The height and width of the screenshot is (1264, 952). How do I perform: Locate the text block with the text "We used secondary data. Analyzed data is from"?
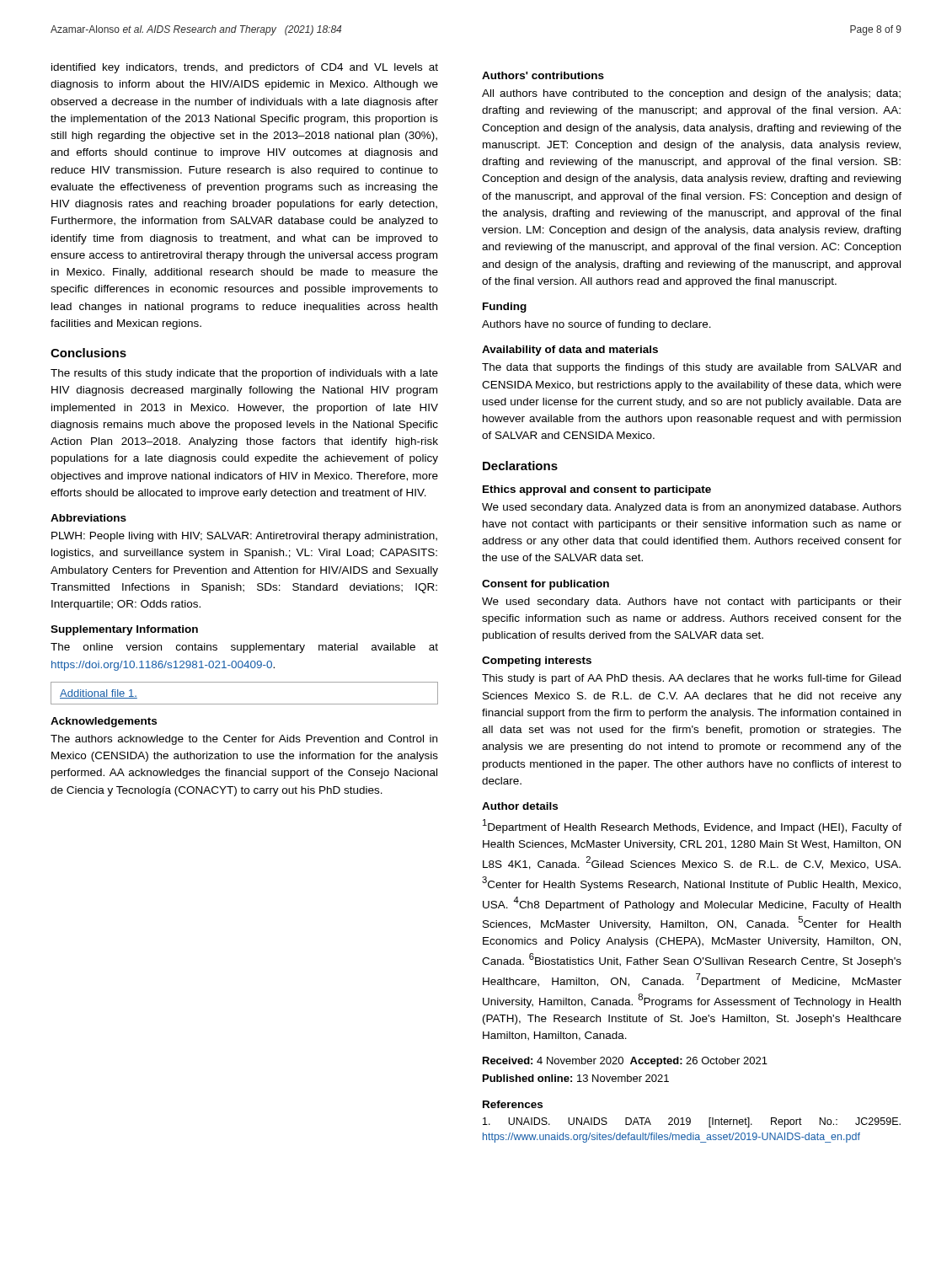click(x=692, y=533)
